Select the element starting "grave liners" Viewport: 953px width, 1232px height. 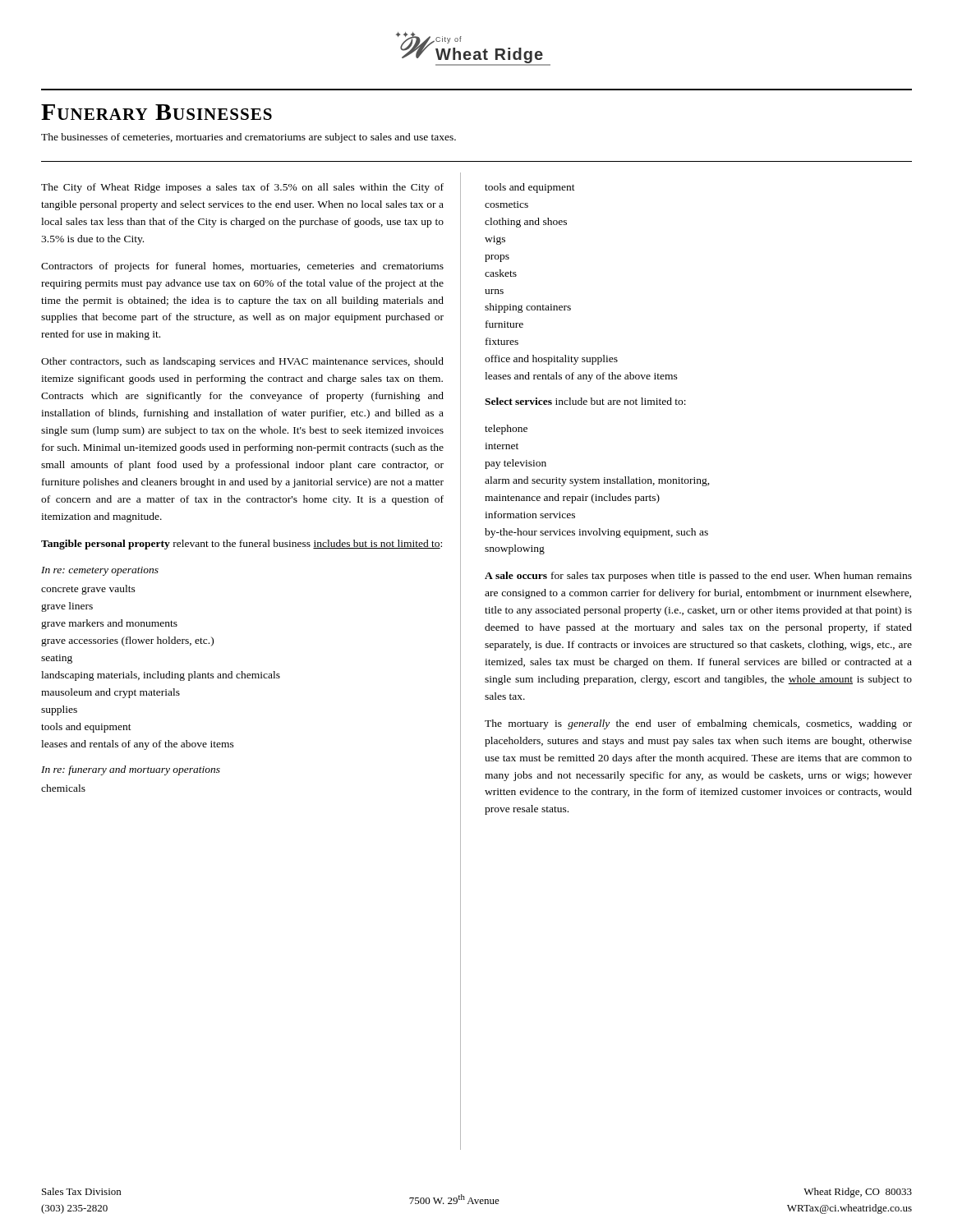click(x=67, y=607)
